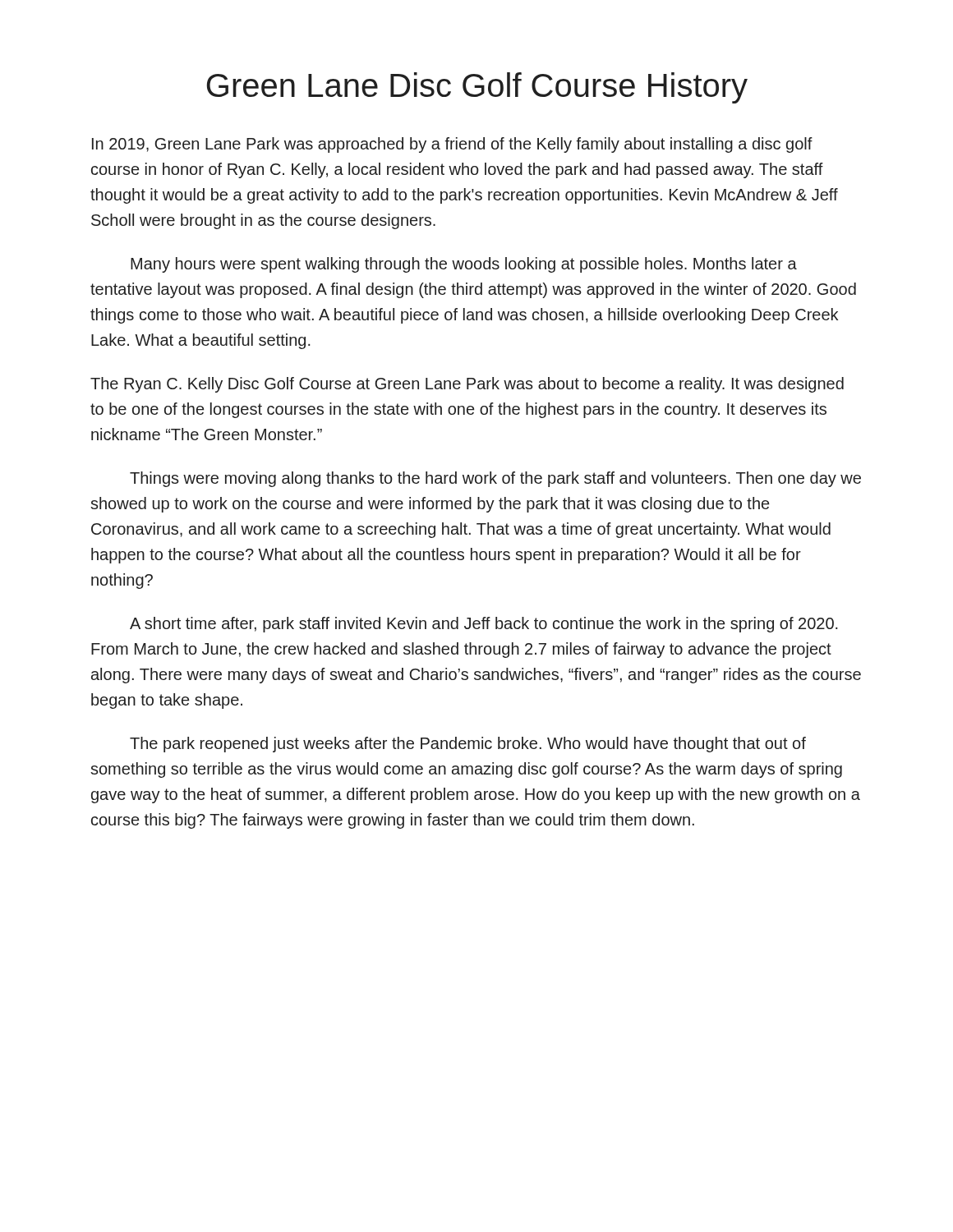Image resolution: width=953 pixels, height=1232 pixels.
Task: Find the block starting "The park reopened"
Action: tap(475, 782)
